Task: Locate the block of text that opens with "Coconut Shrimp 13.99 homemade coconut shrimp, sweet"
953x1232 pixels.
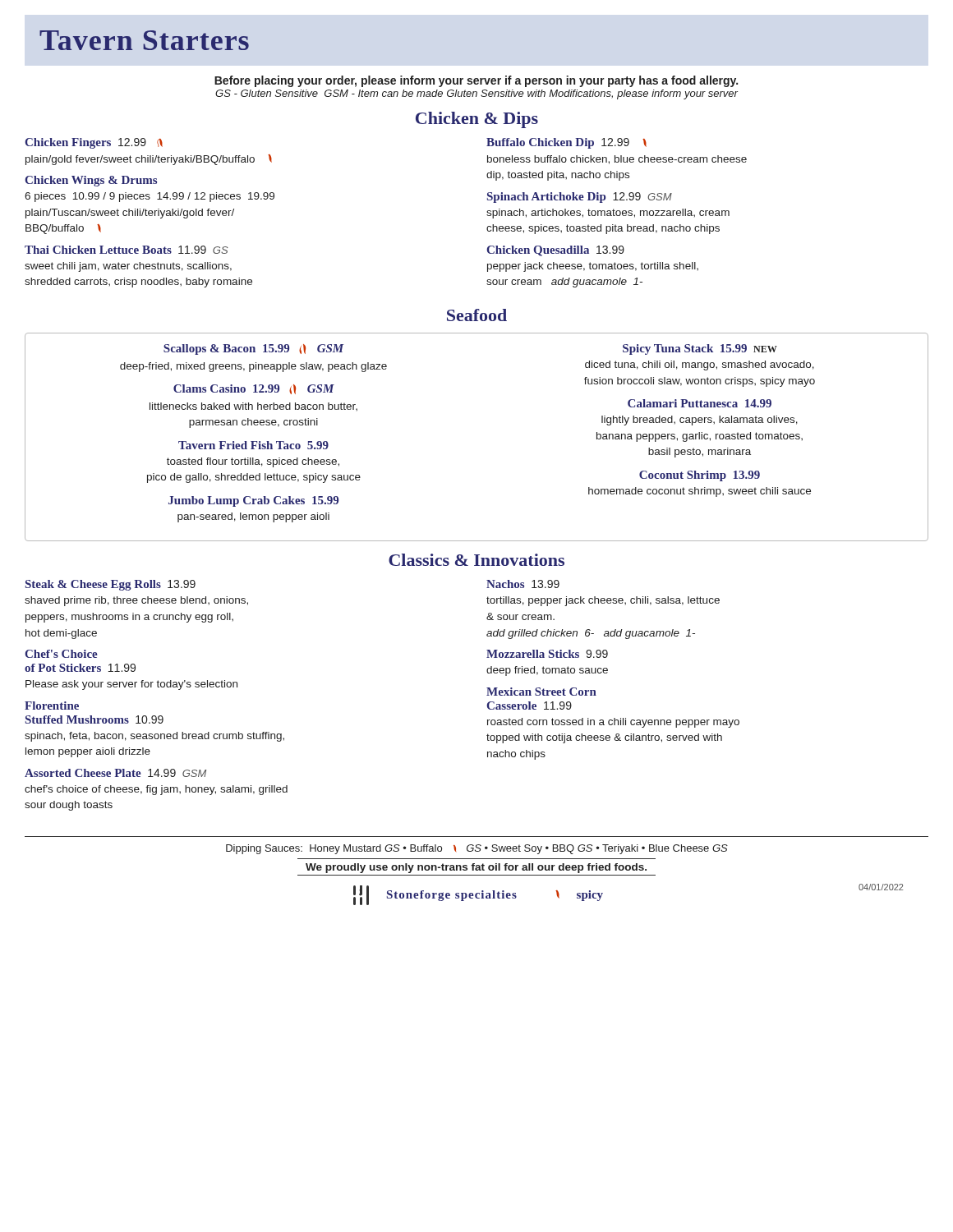Action: pos(700,483)
